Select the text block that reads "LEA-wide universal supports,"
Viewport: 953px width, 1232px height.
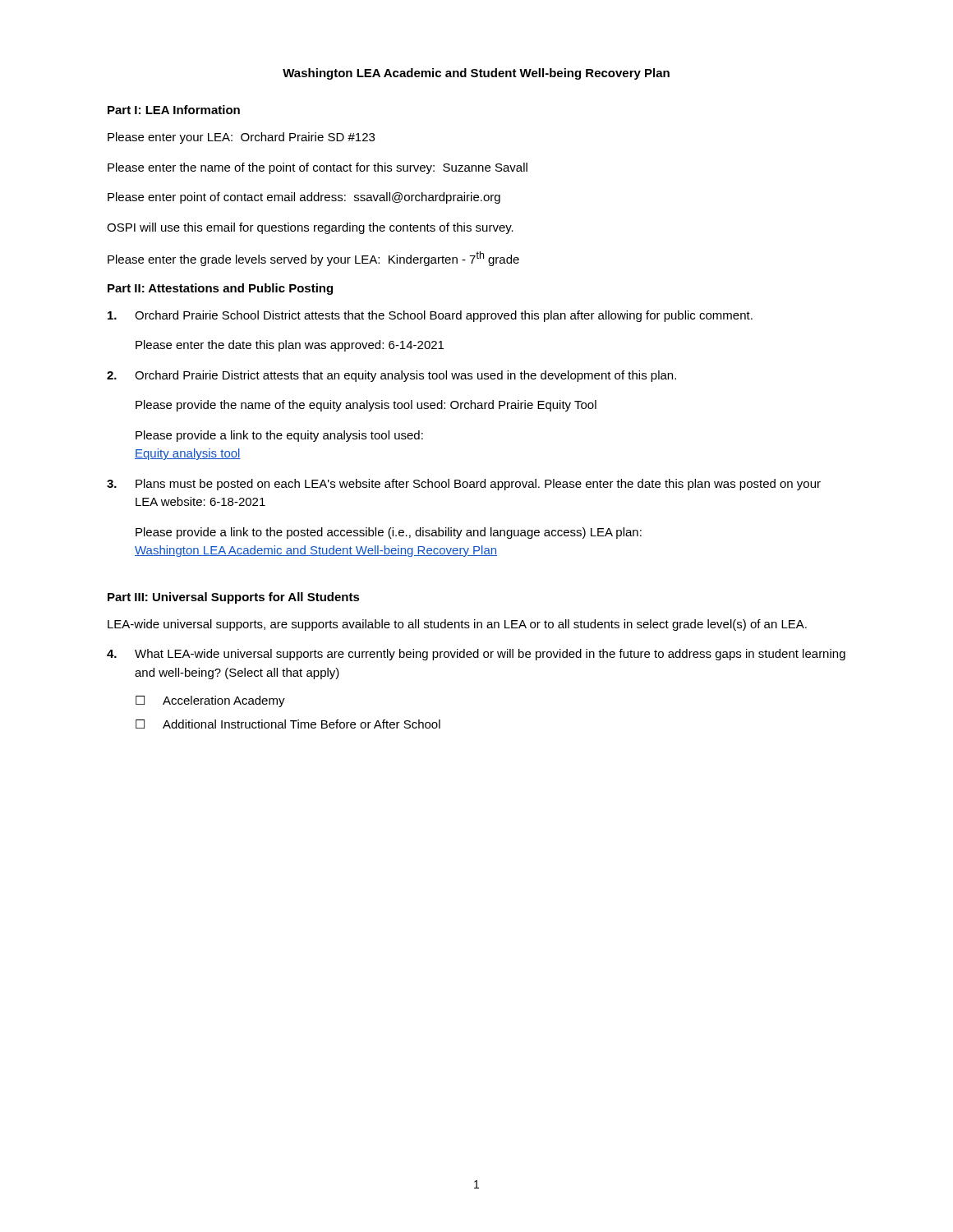[x=457, y=623]
